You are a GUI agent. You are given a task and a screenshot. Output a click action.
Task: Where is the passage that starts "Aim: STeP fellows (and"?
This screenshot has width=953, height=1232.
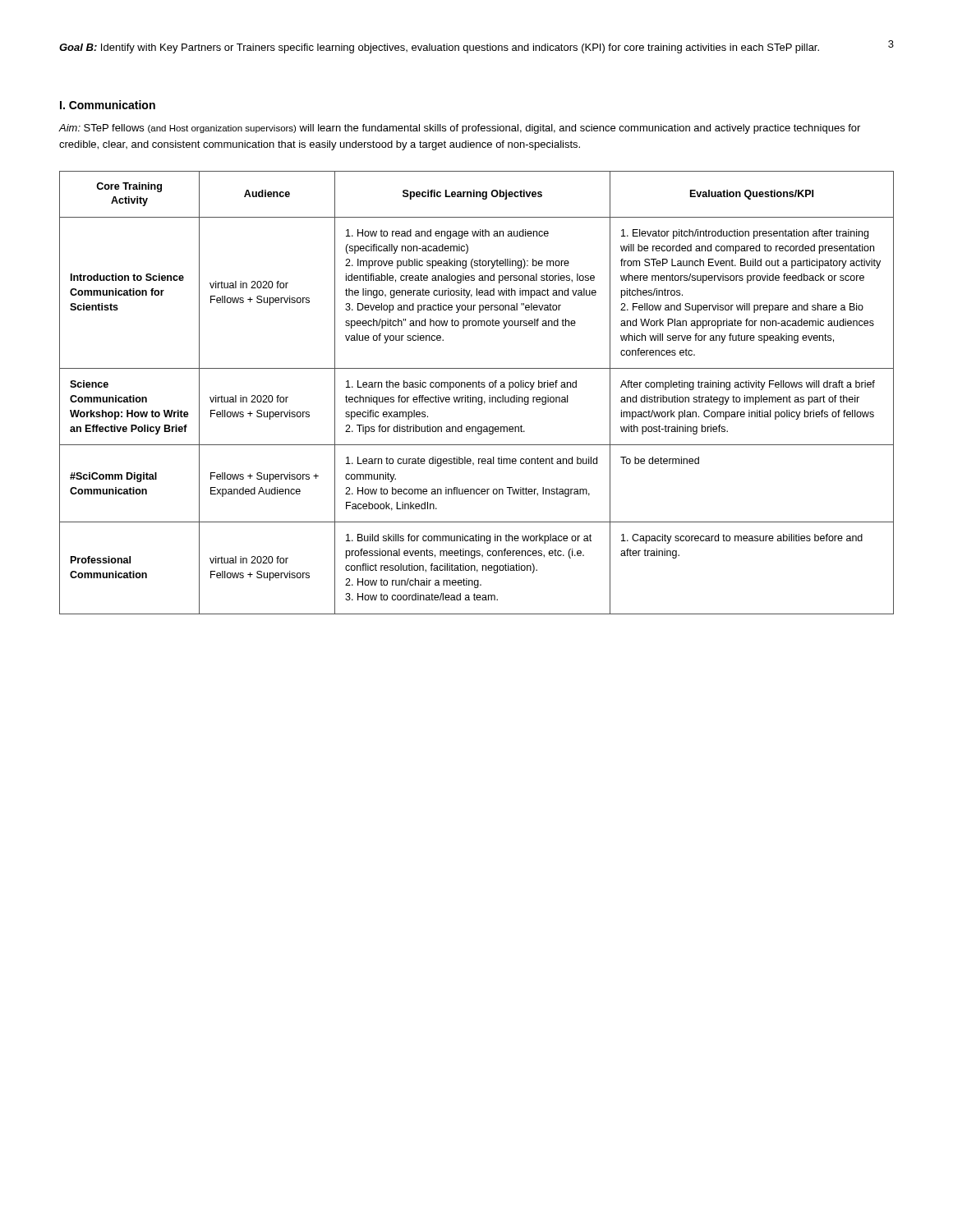(x=460, y=136)
